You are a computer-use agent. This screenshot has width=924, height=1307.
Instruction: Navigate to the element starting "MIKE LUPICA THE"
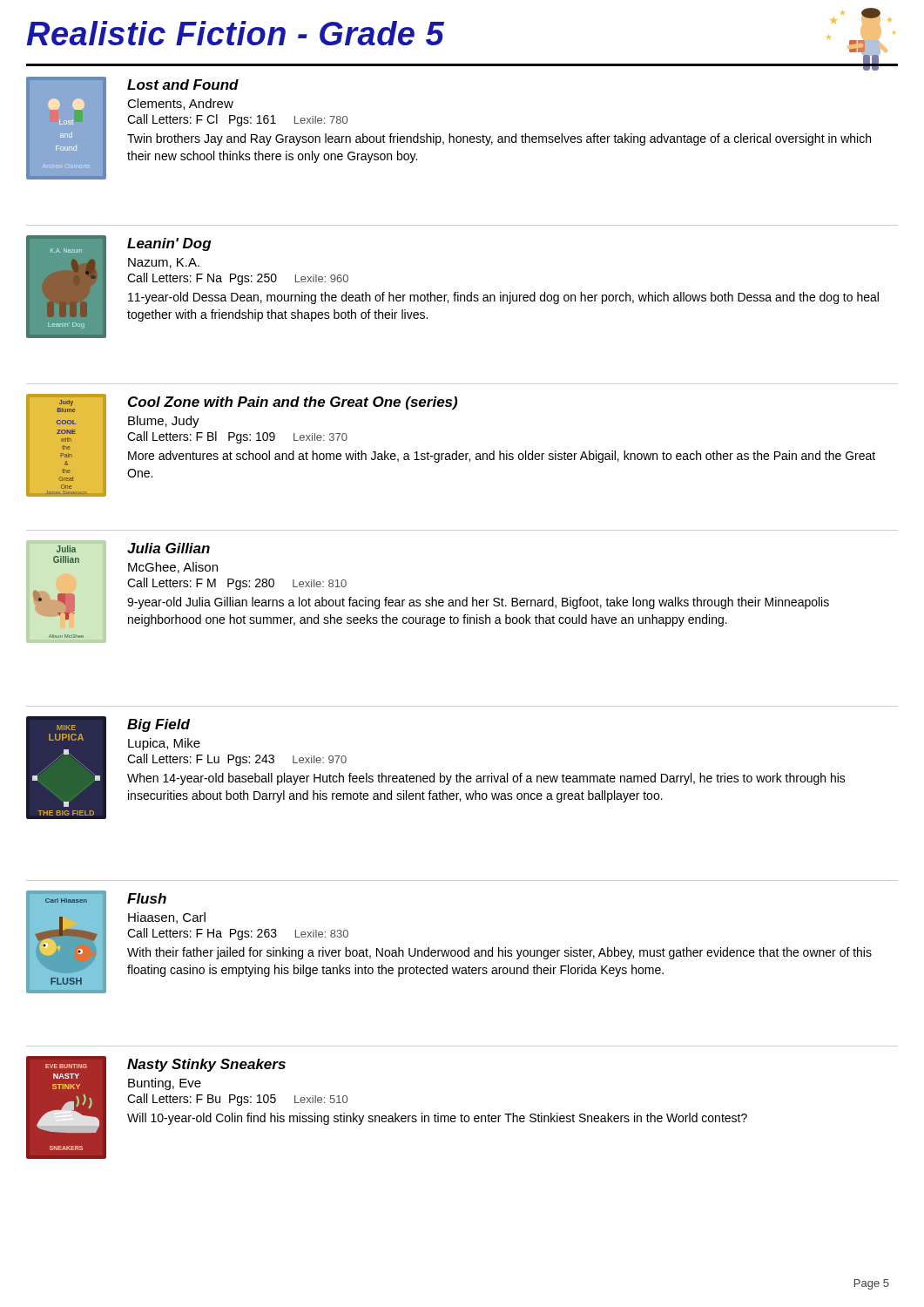tap(462, 769)
